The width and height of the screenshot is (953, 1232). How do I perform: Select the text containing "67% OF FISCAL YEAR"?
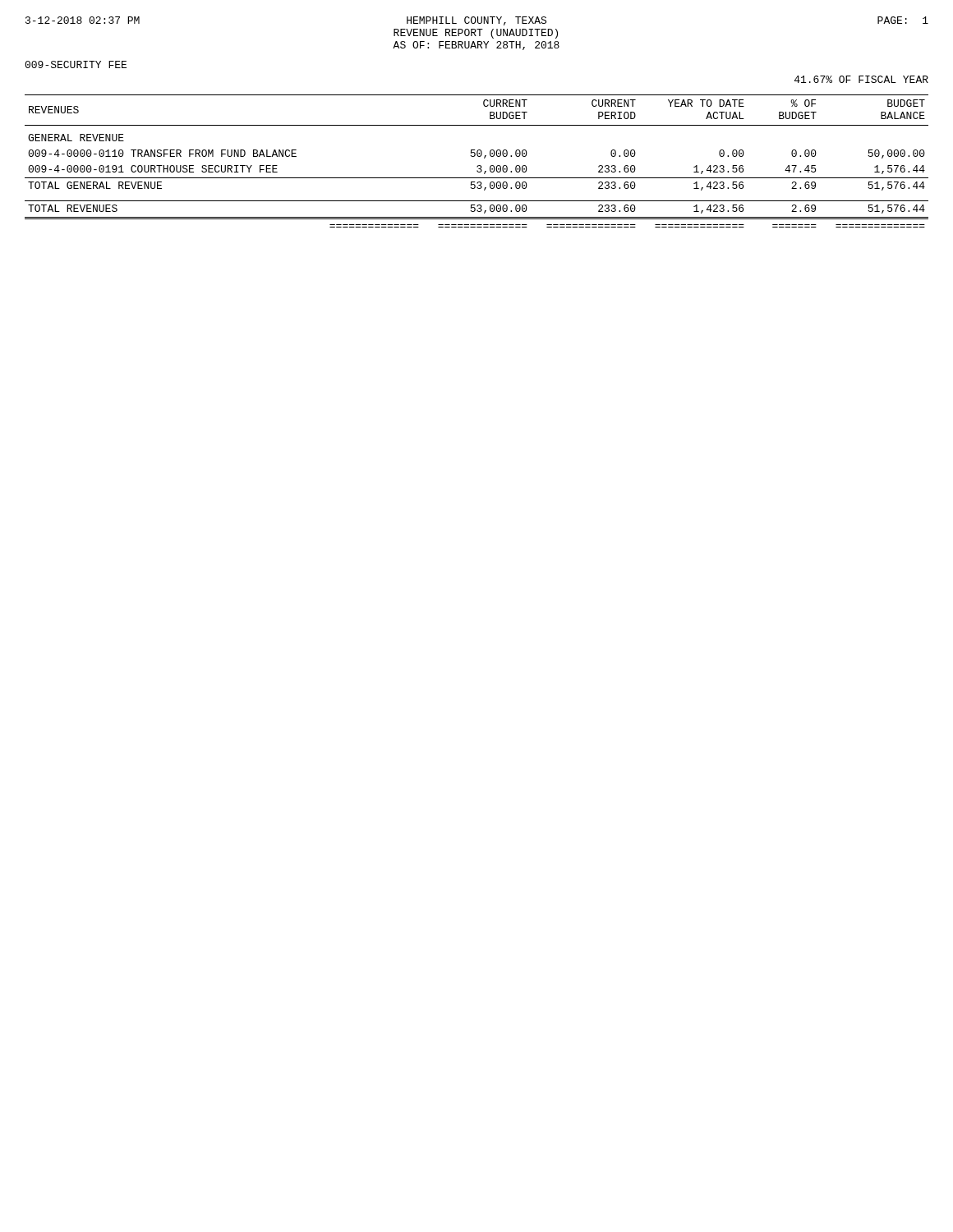[861, 80]
